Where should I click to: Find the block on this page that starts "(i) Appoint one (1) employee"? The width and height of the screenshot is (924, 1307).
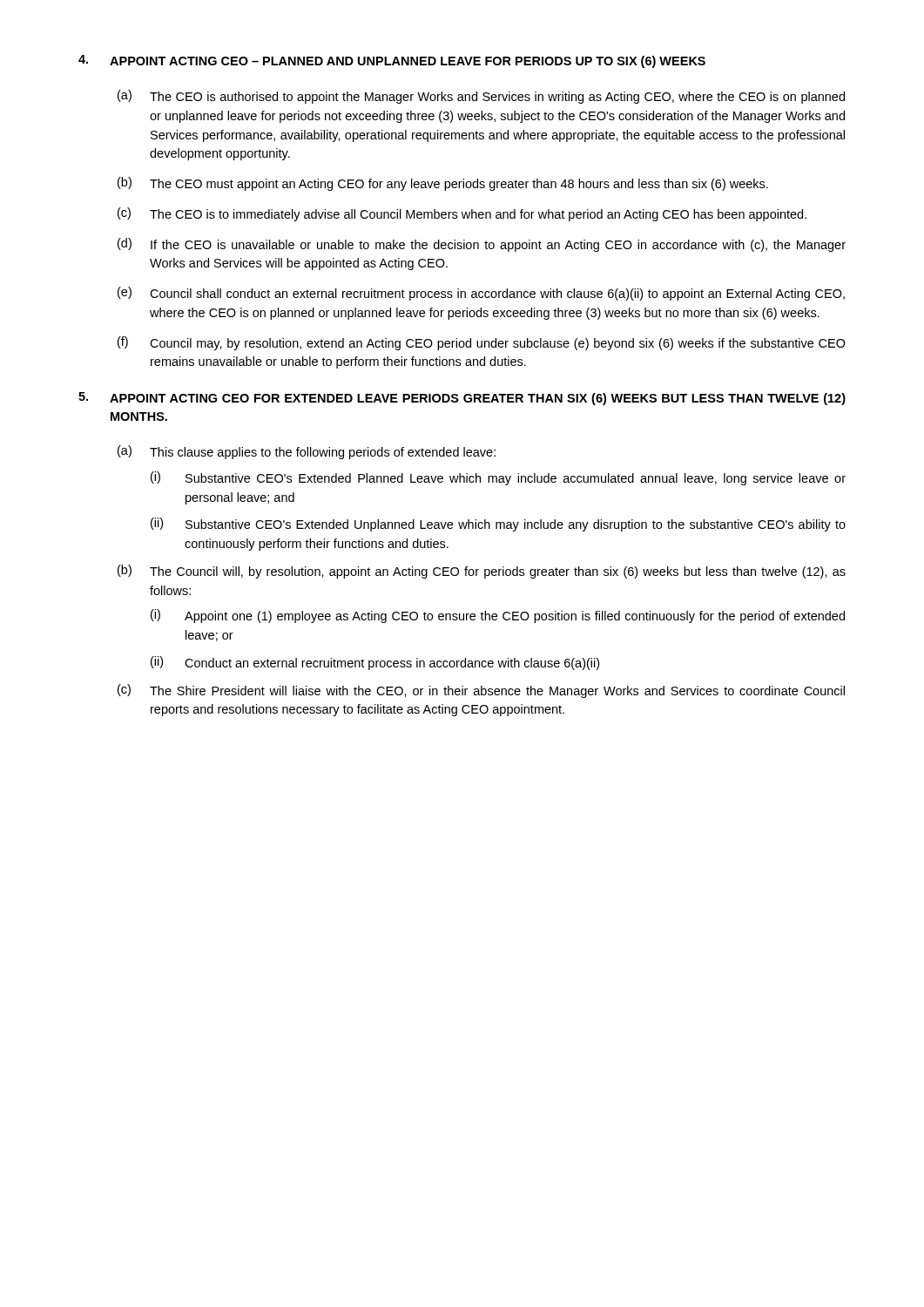pyautogui.click(x=498, y=627)
